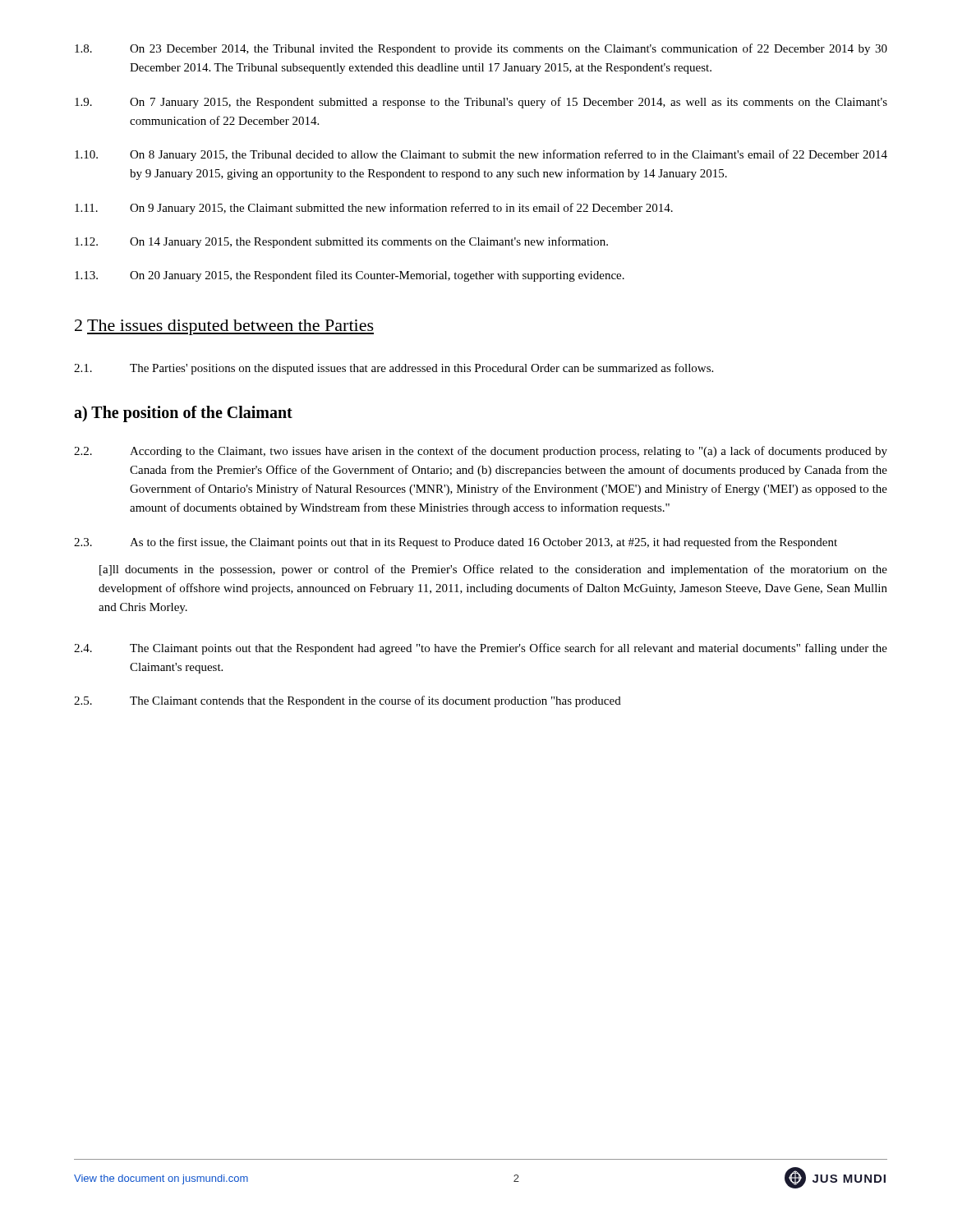This screenshot has height=1232, width=953.
Task: Point to the block beginning "2.5. The Claimant contends that the Respondent in"
Action: pos(481,701)
